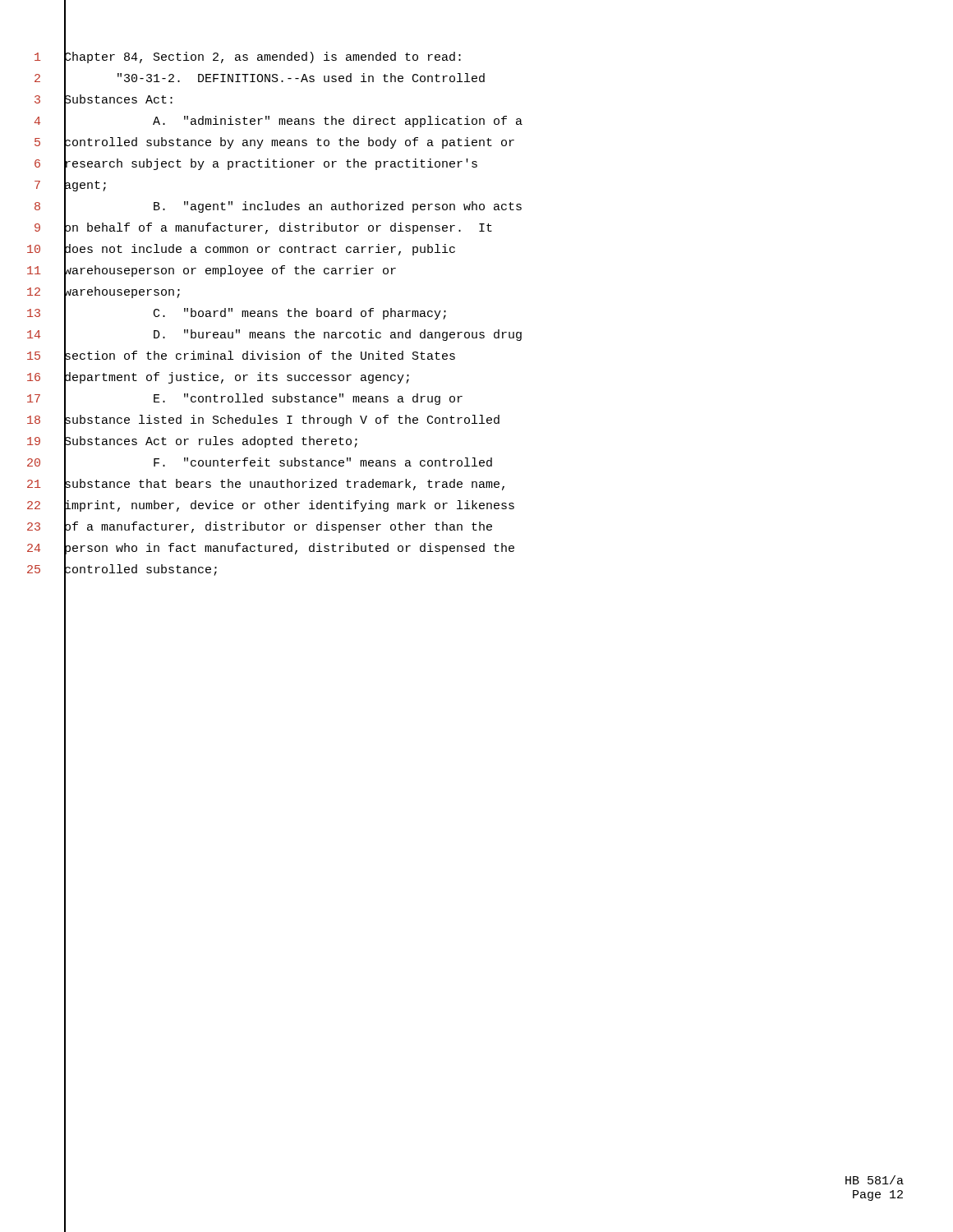Navigate to the passage starting "23 of a manufacturer,"
Viewport: 953px width, 1232px height.
pos(452,528)
